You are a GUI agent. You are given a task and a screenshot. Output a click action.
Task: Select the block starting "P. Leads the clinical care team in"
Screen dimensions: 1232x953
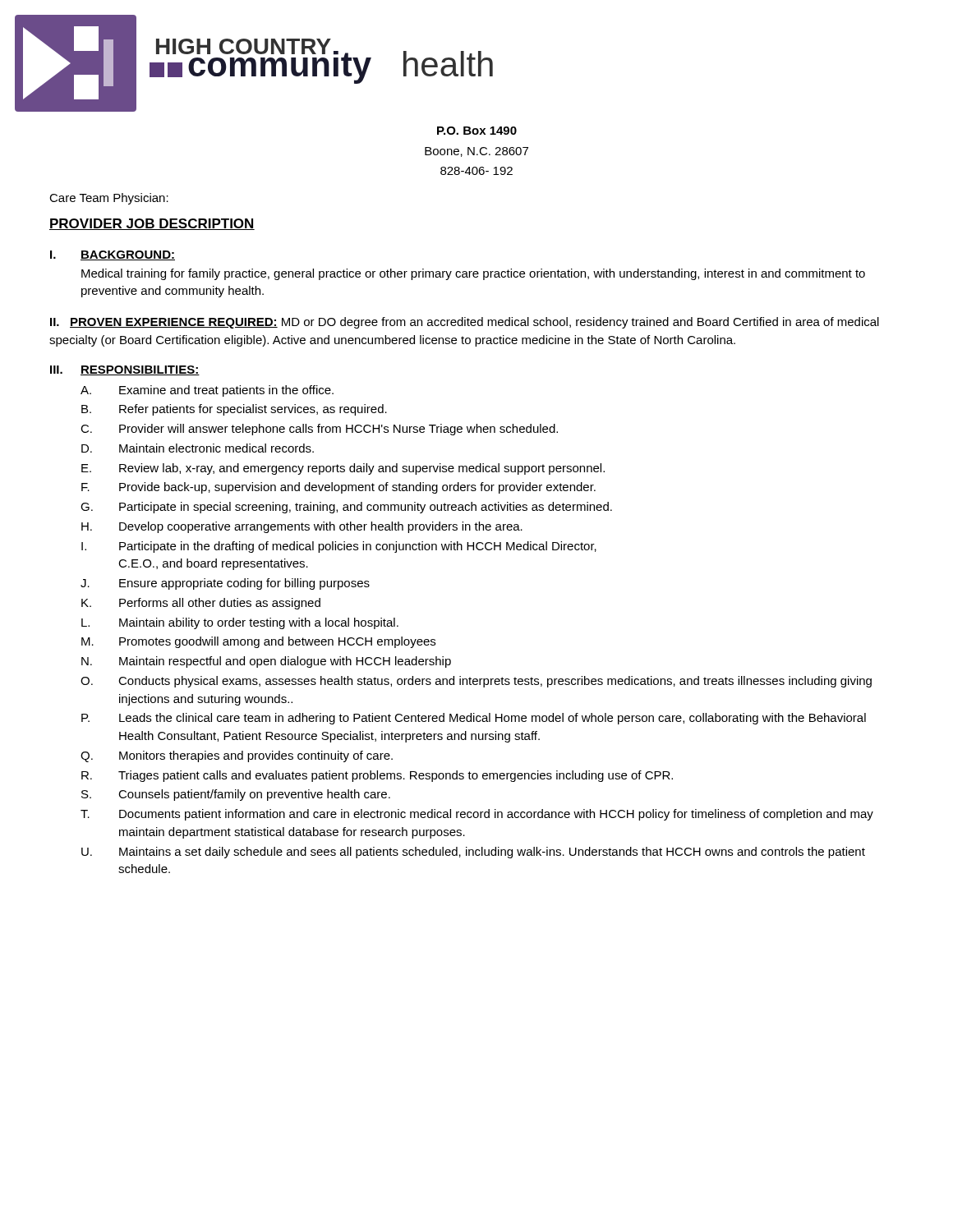pos(476,727)
